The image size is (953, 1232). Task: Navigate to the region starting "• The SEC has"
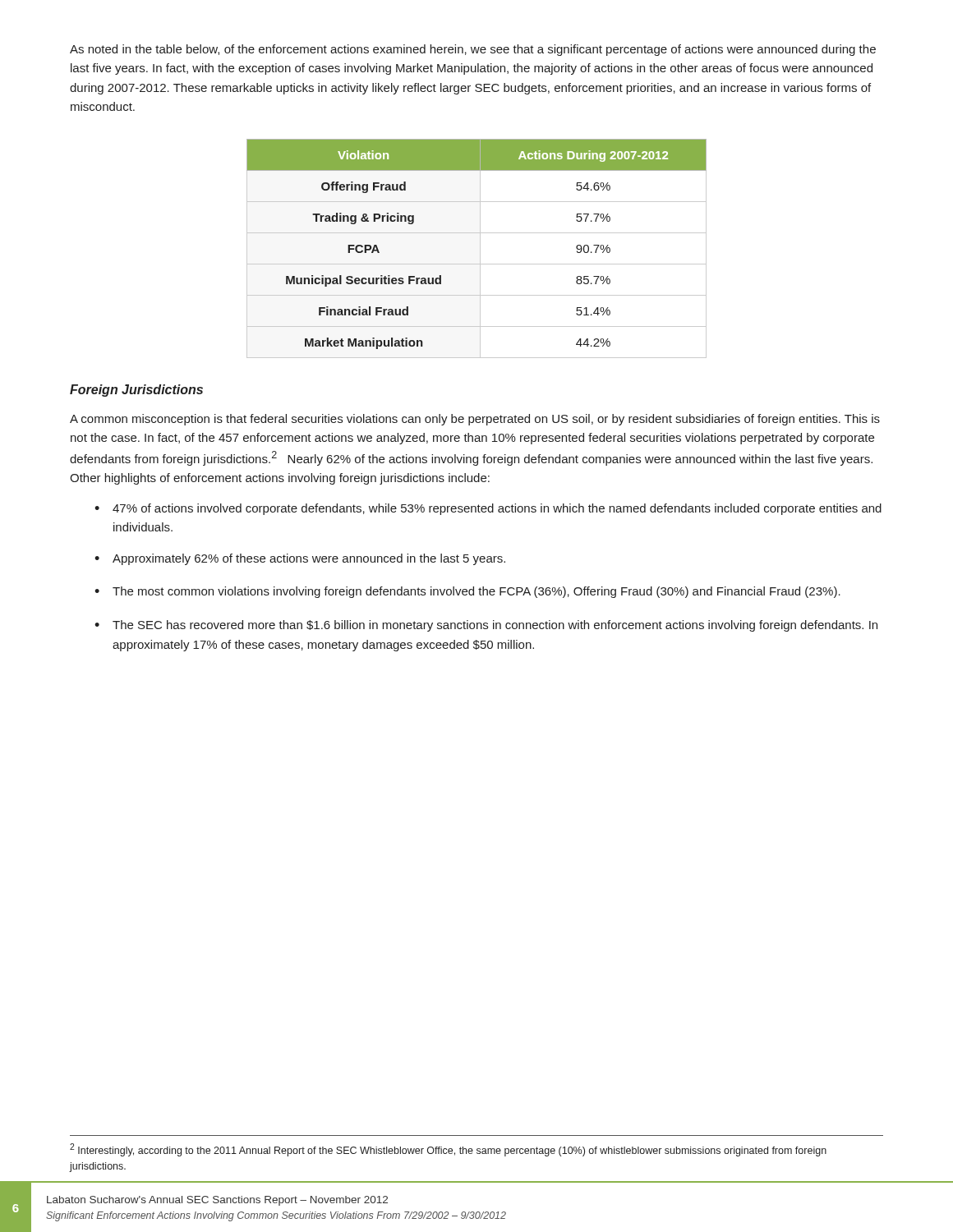pyautogui.click(x=489, y=634)
